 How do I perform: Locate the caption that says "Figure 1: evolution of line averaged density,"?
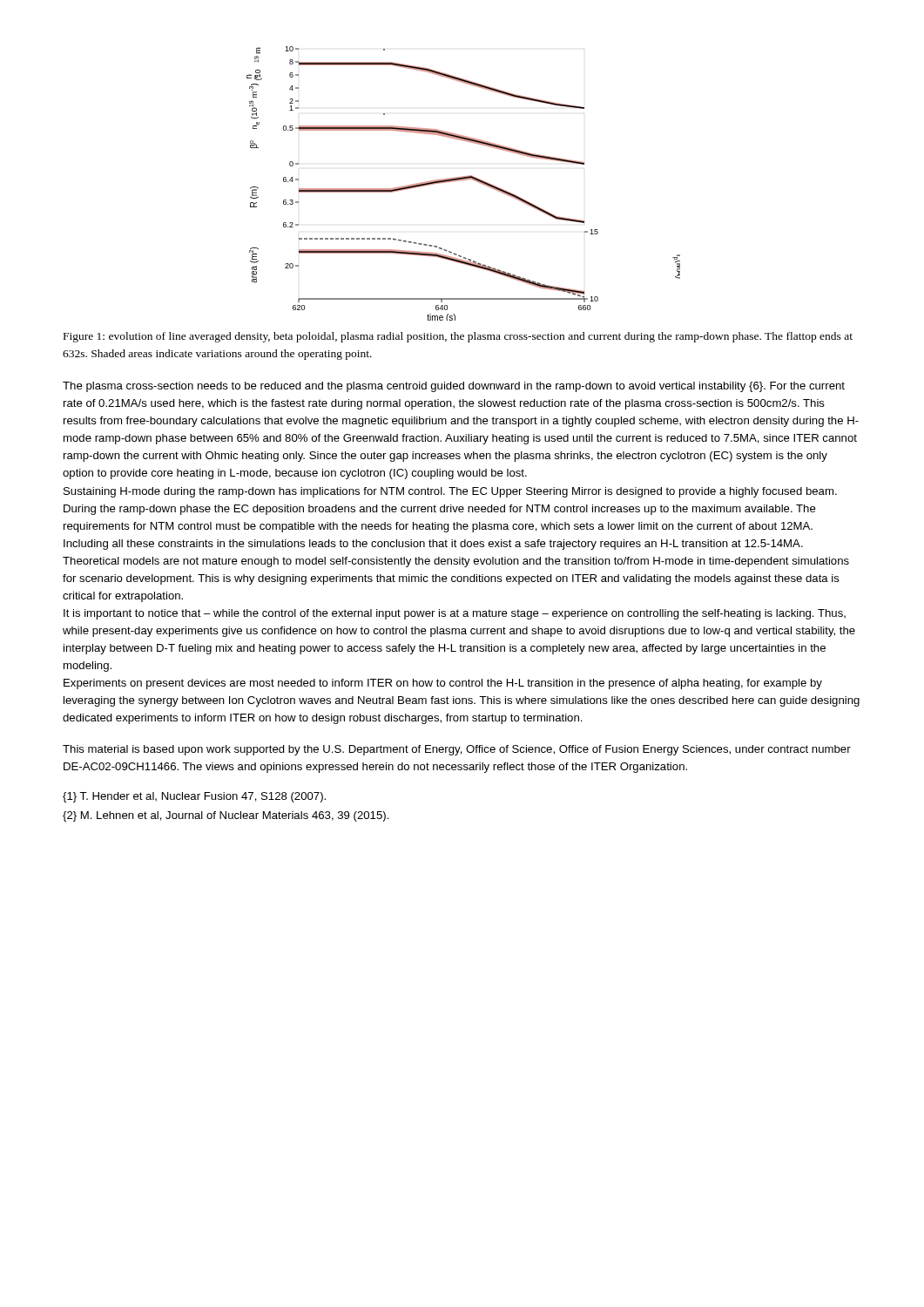[x=458, y=344]
